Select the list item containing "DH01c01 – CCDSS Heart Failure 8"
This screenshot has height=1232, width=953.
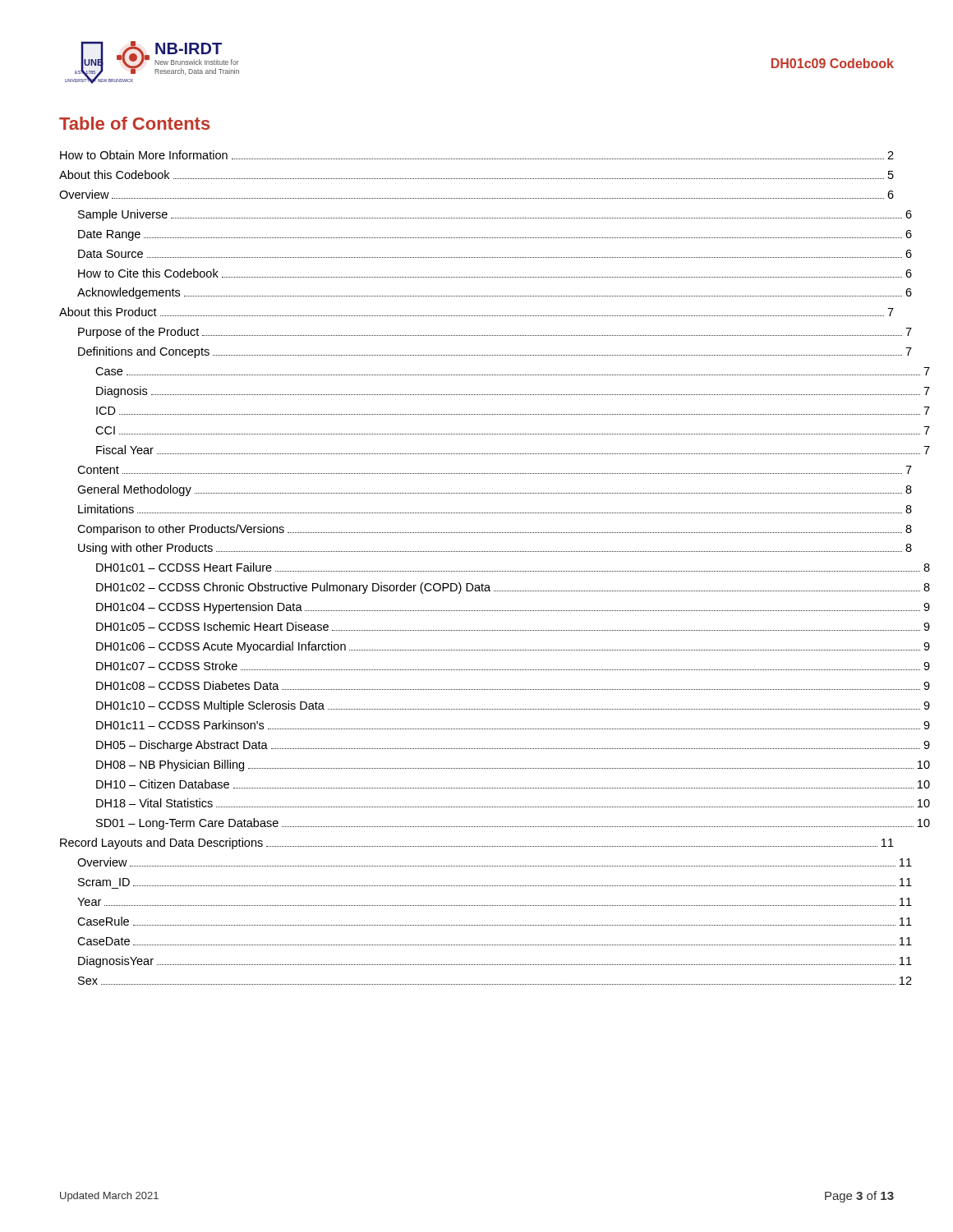tap(513, 569)
